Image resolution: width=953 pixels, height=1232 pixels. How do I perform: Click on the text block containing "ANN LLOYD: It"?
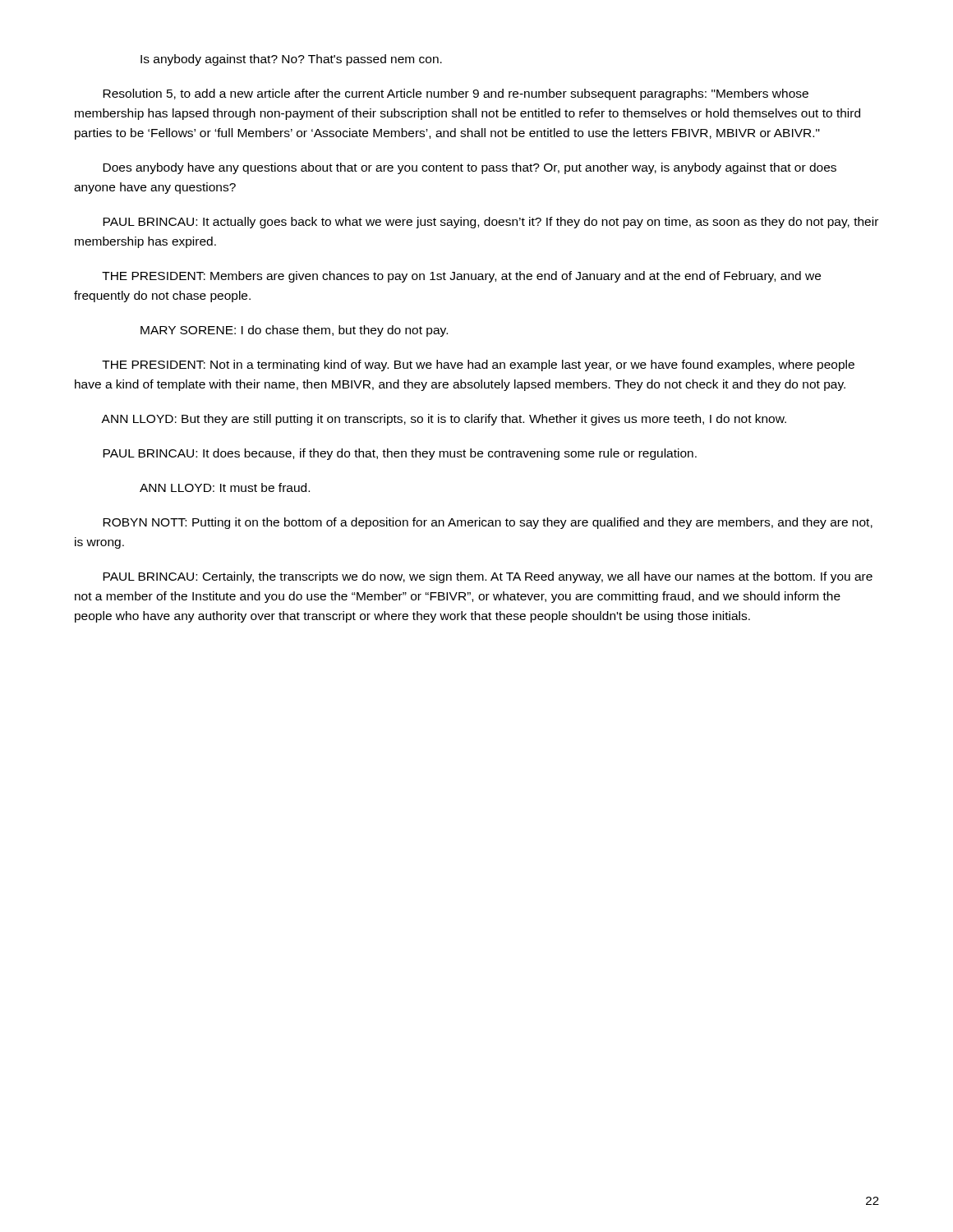click(x=225, y=488)
